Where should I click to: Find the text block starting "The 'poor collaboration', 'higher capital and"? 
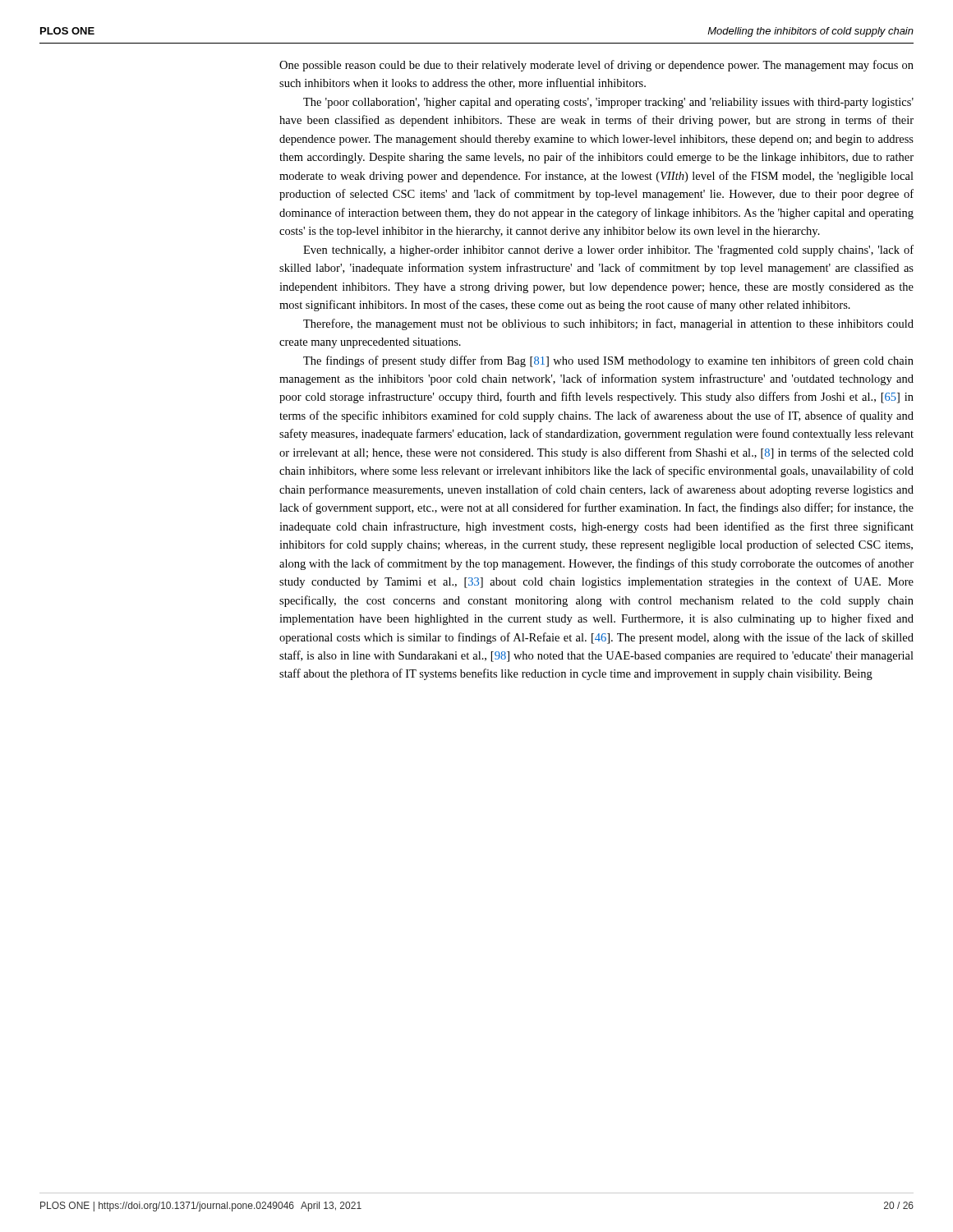596,167
